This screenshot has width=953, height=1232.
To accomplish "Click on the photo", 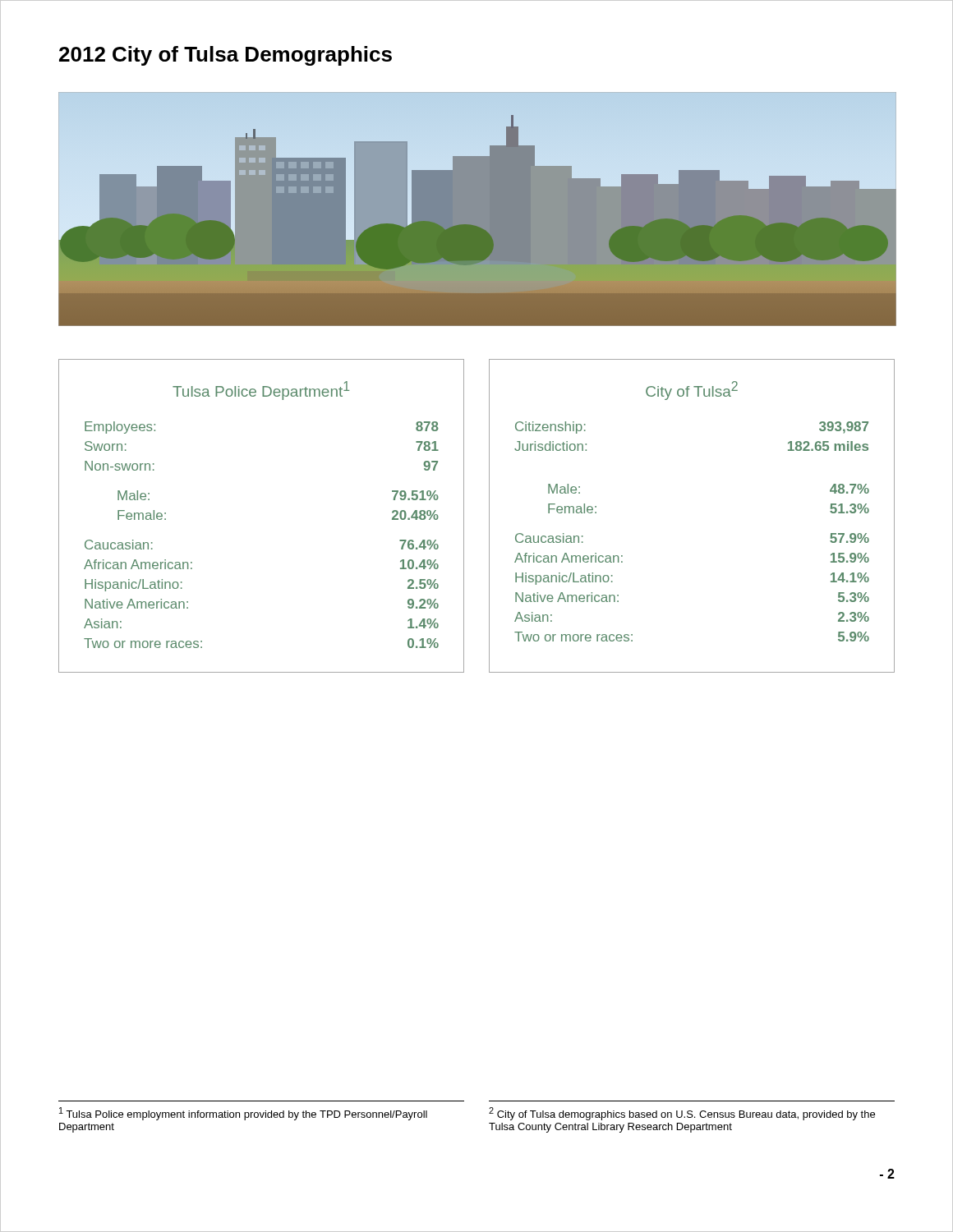I will 476,209.
